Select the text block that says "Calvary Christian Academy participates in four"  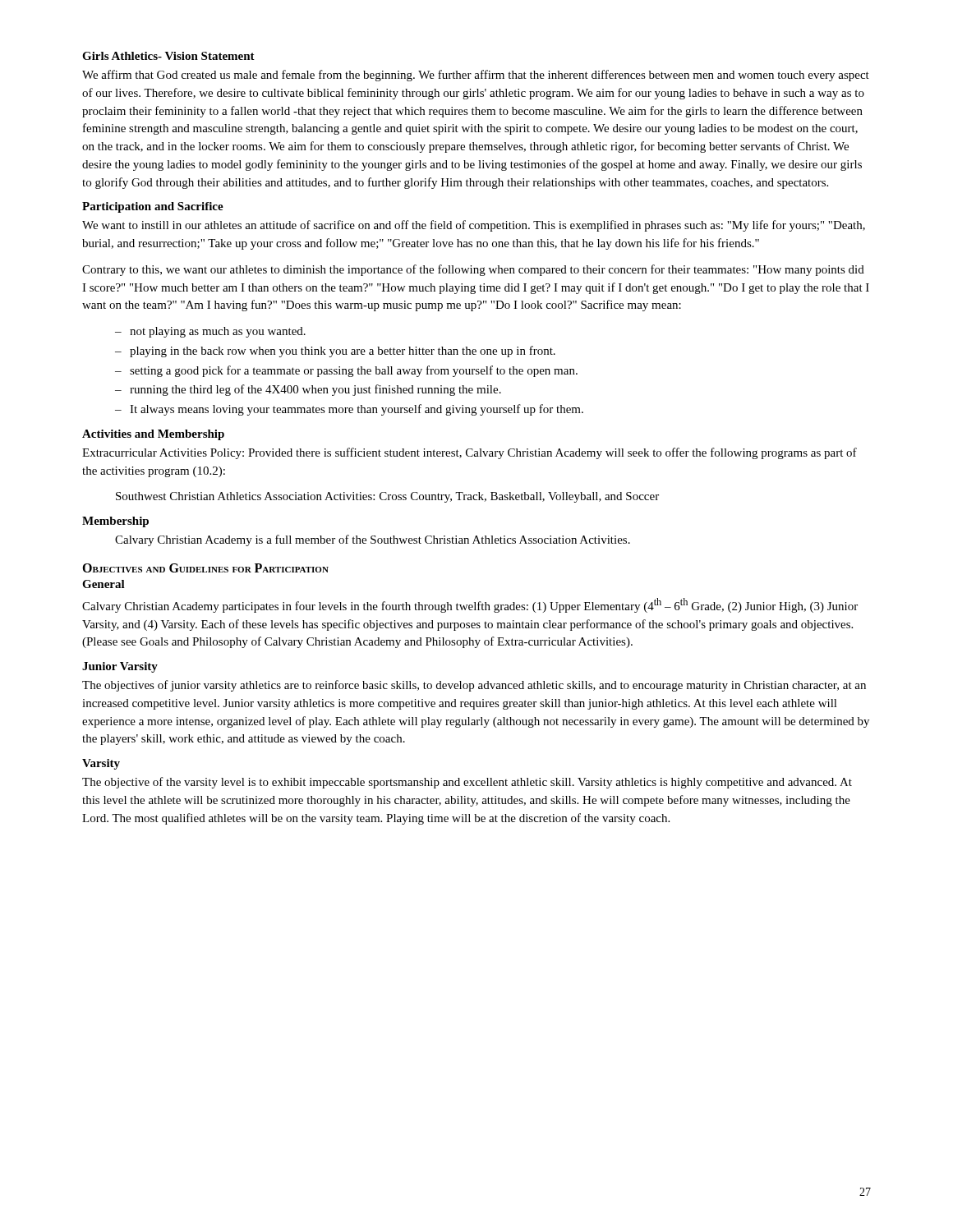click(470, 622)
